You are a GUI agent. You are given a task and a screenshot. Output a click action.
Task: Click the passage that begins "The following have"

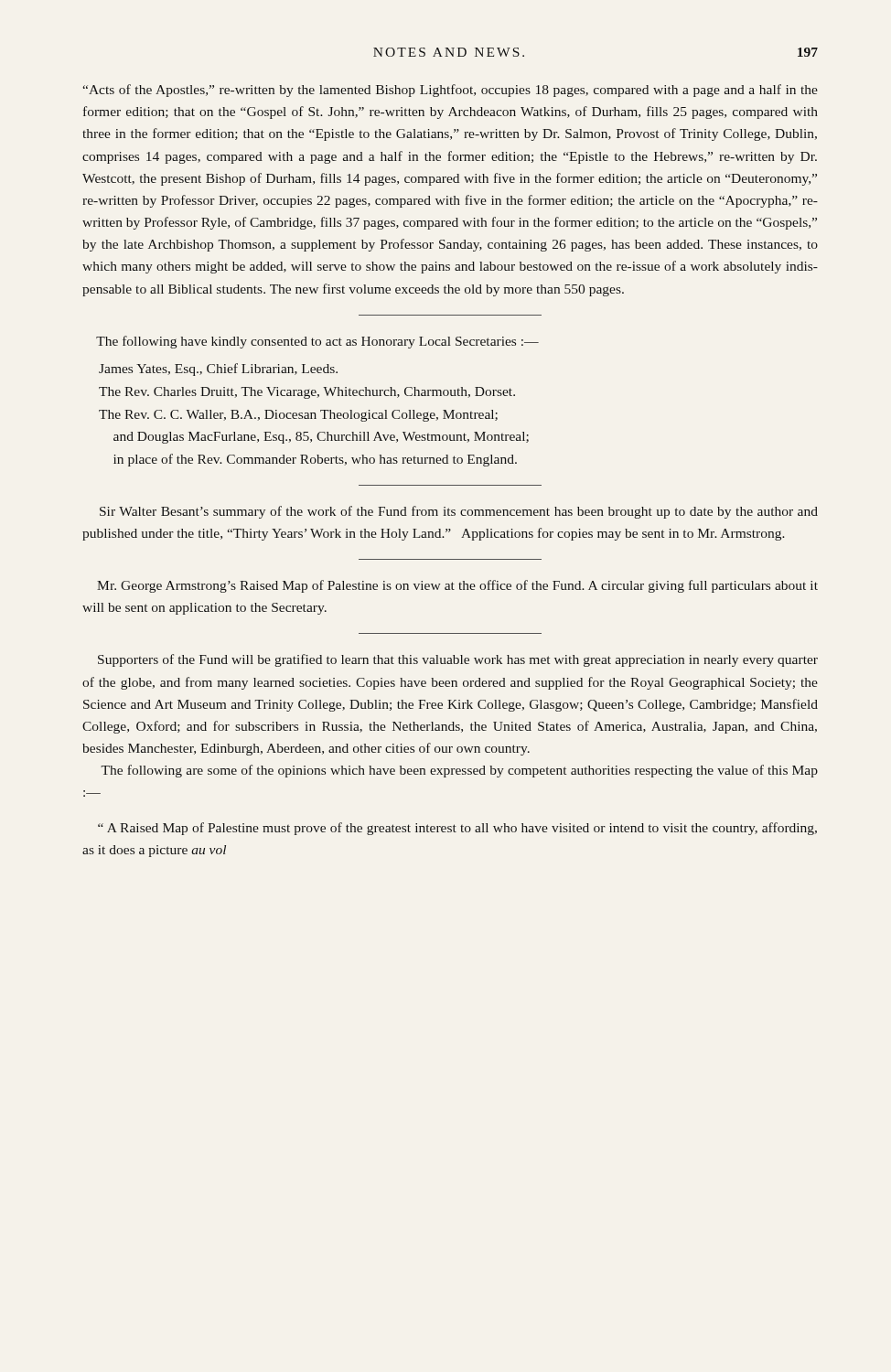click(x=310, y=340)
